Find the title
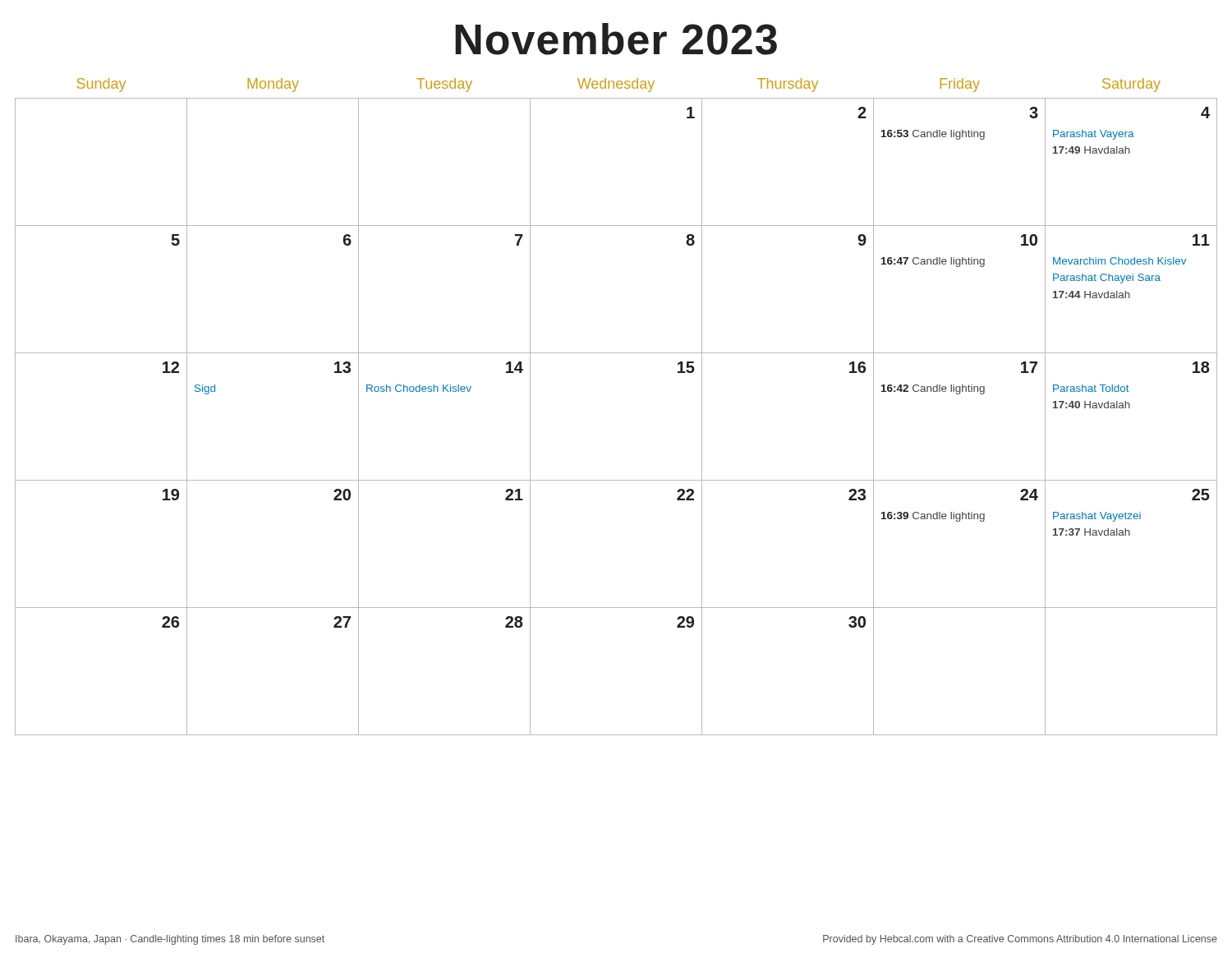 (616, 39)
